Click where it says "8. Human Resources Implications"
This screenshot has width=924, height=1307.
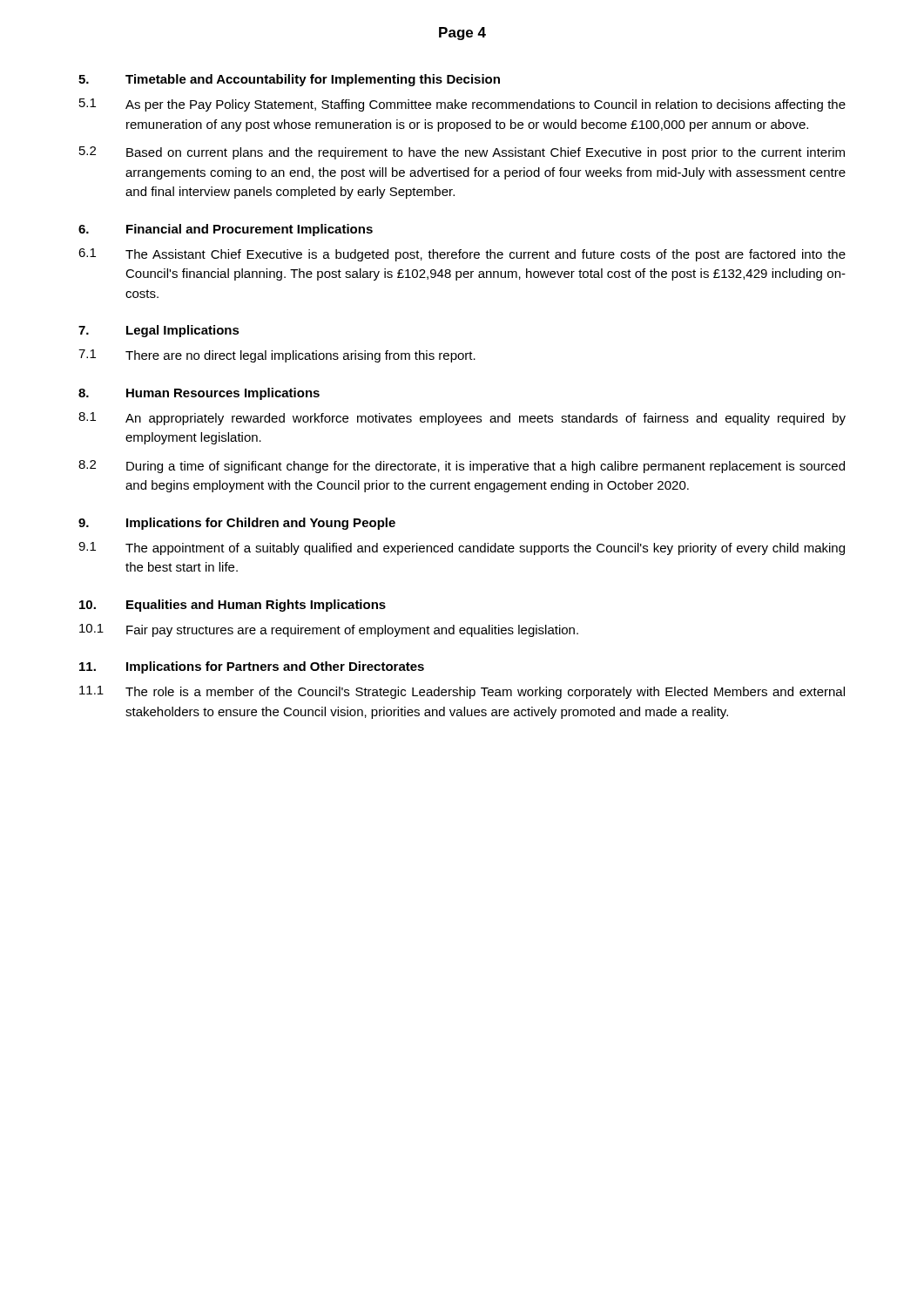pyautogui.click(x=199, y=392)
